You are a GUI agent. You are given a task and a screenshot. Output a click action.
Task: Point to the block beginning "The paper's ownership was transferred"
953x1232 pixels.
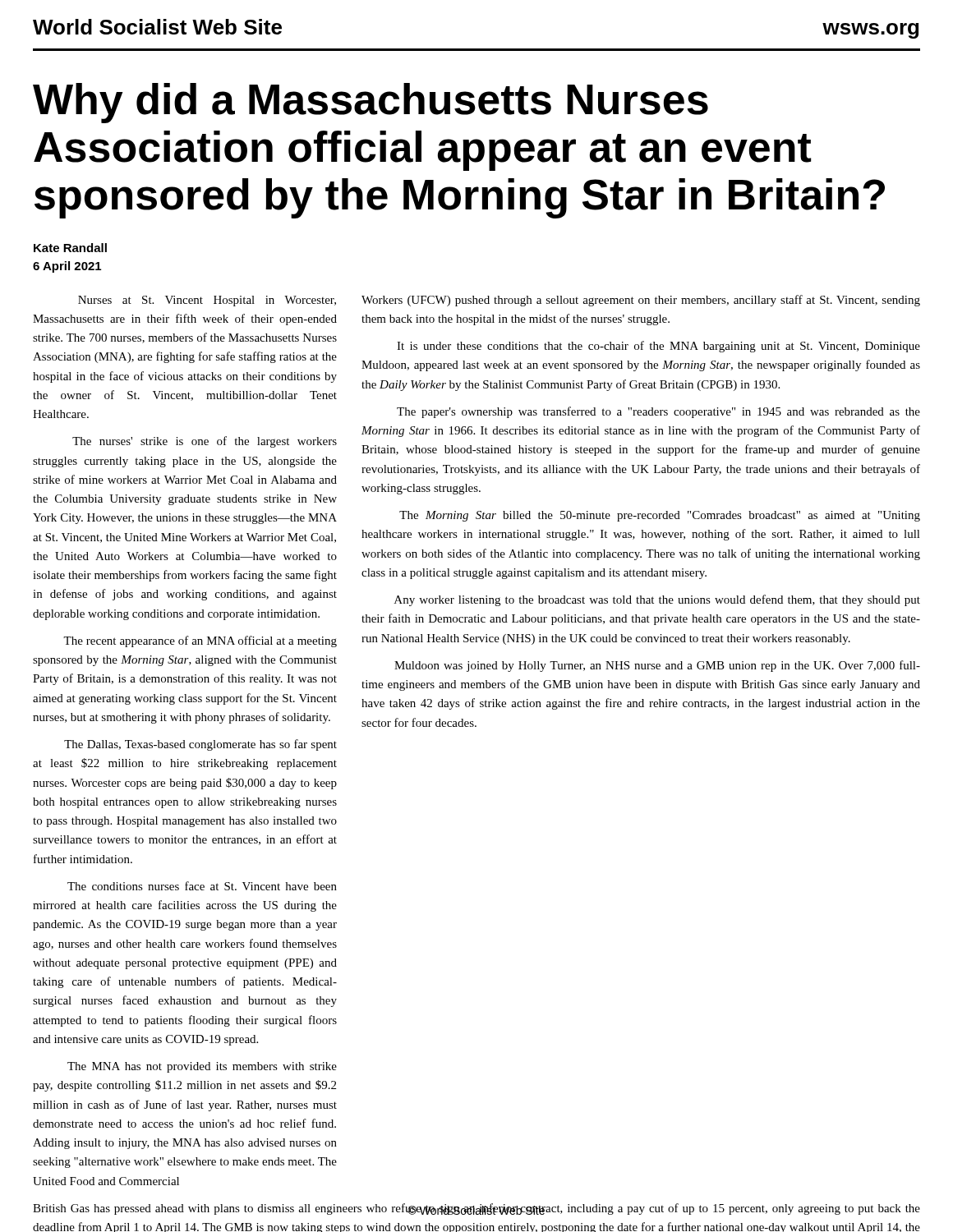click(x=641, y=450)
